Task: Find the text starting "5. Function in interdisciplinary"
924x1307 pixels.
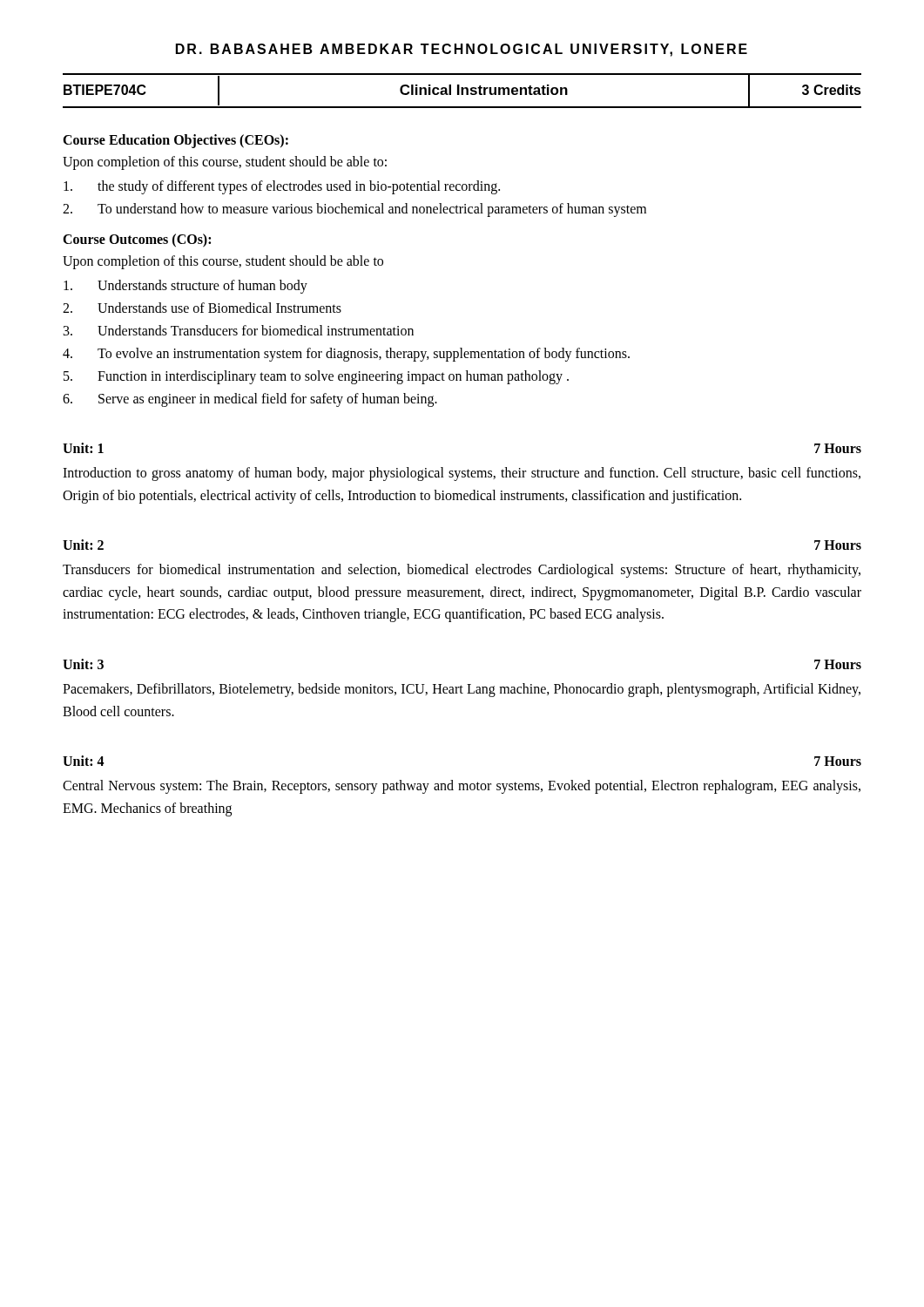Action: click(x=316, y=376)
